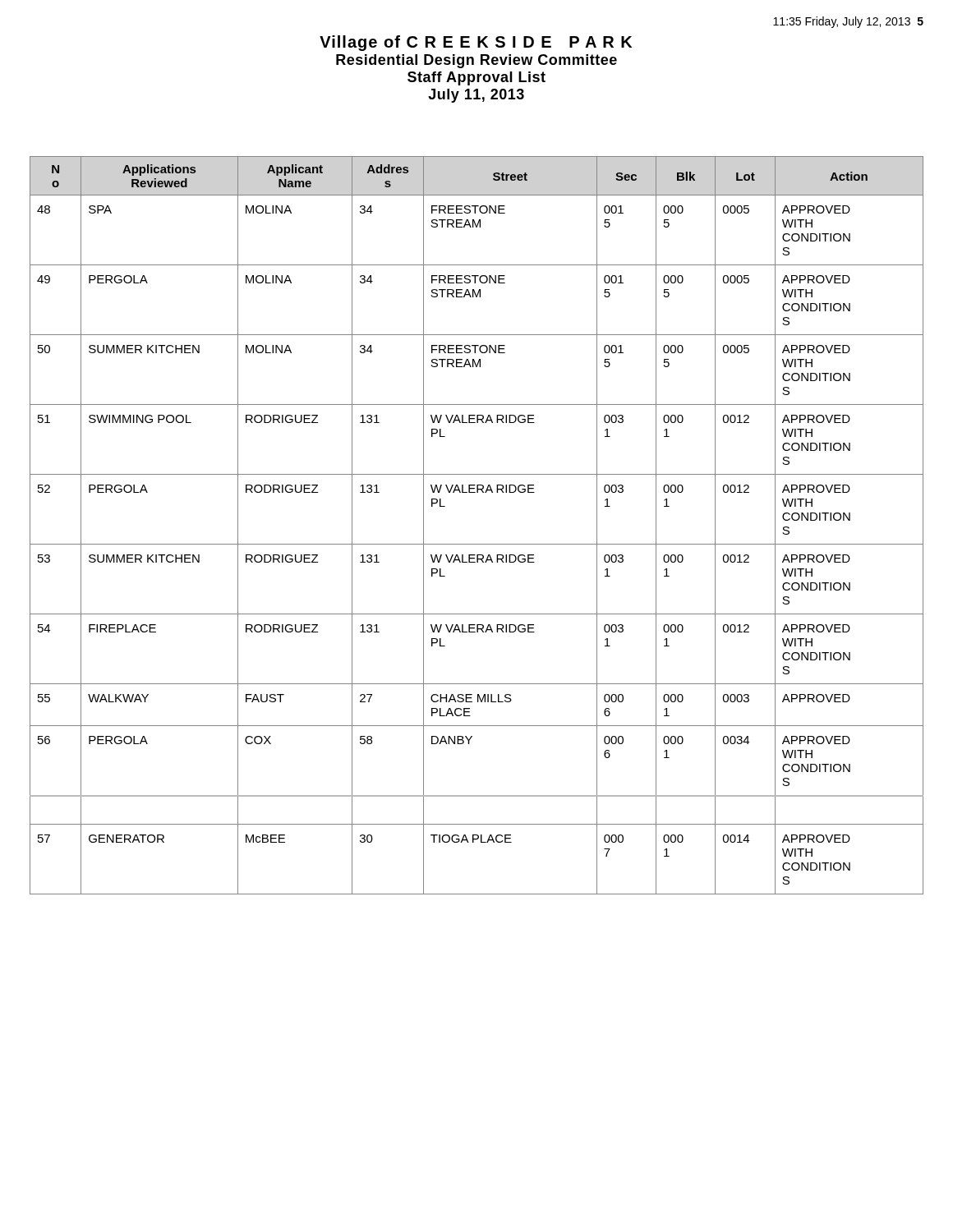953x1232 pixels.
Task: Locate the title that opens with "Village of C R E E"
Action: pyautogui.click(x=476, y=68)
